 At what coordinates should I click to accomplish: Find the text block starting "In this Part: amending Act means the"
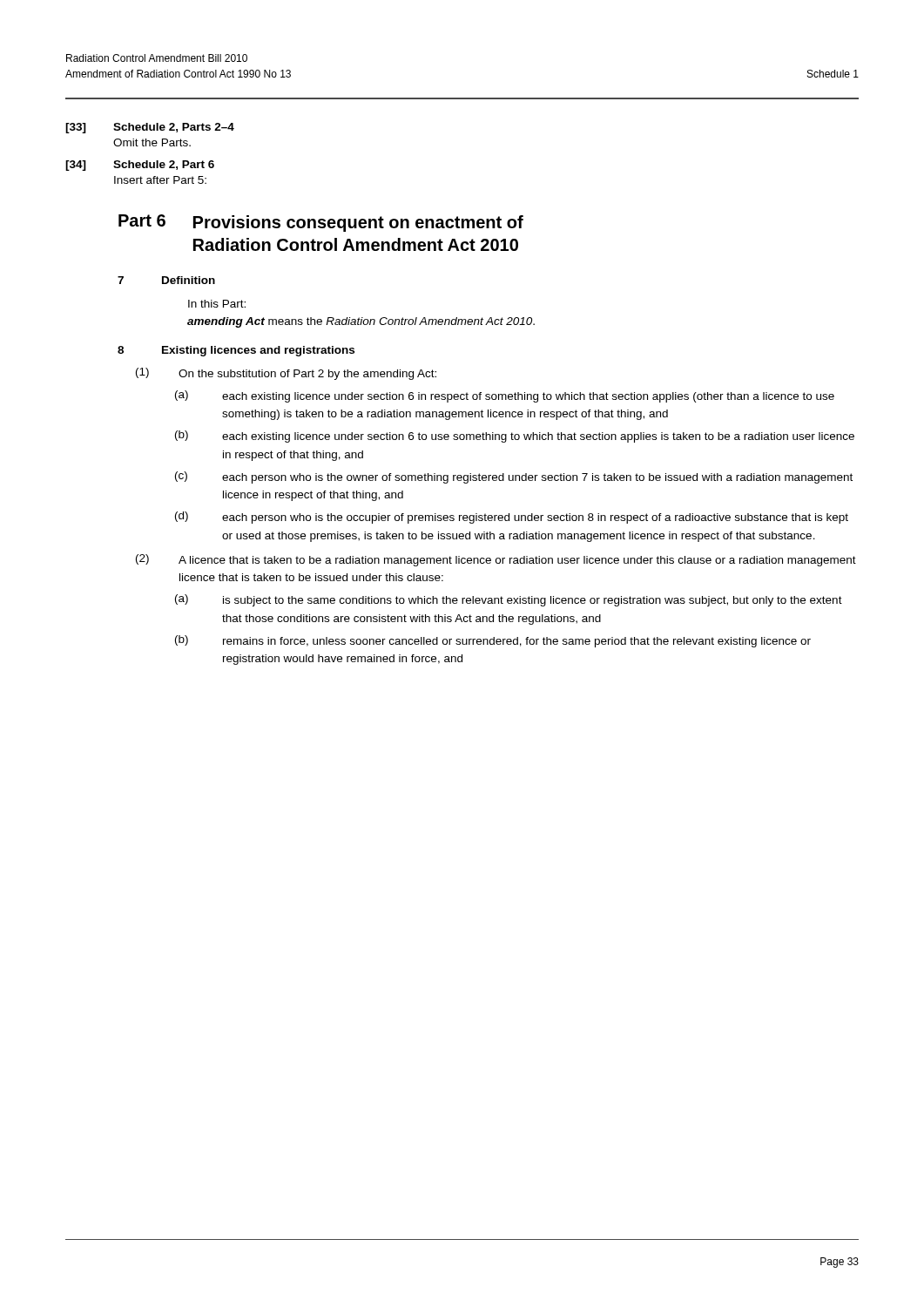coord(361,312)
